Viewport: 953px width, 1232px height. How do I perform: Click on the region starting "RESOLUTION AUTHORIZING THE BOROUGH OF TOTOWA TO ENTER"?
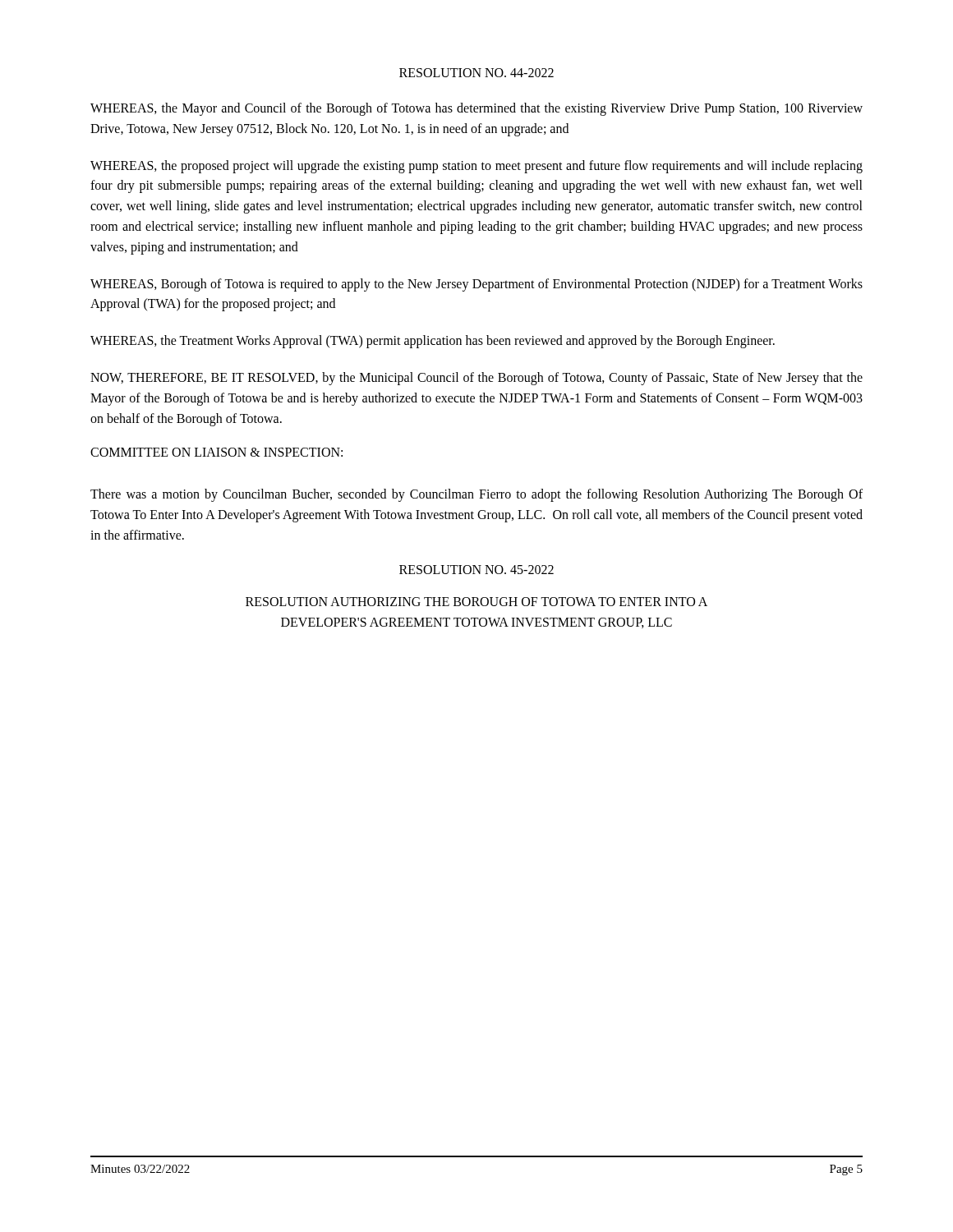[x=476, y=612]
